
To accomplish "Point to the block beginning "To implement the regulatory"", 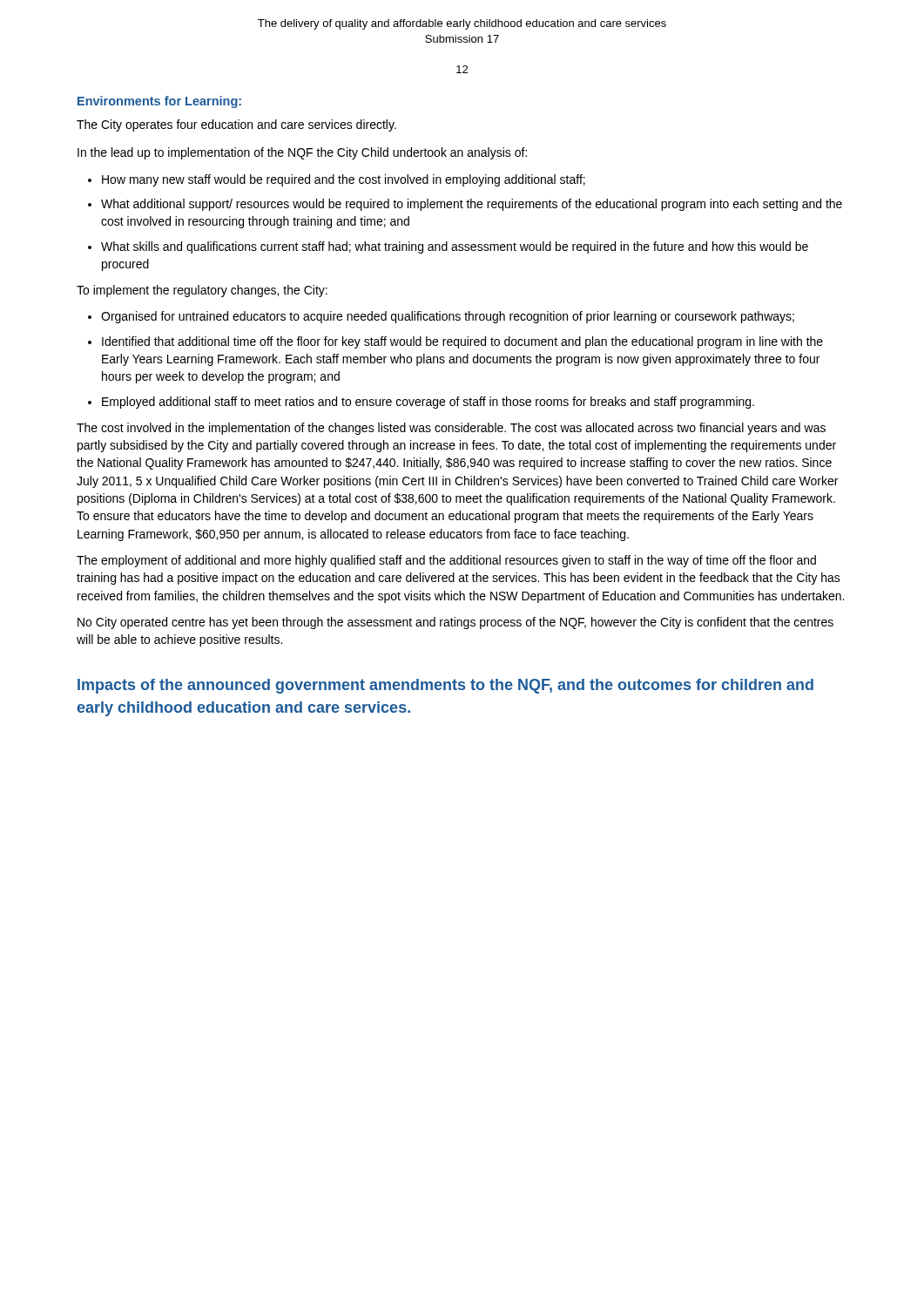I will coord(202,290).
